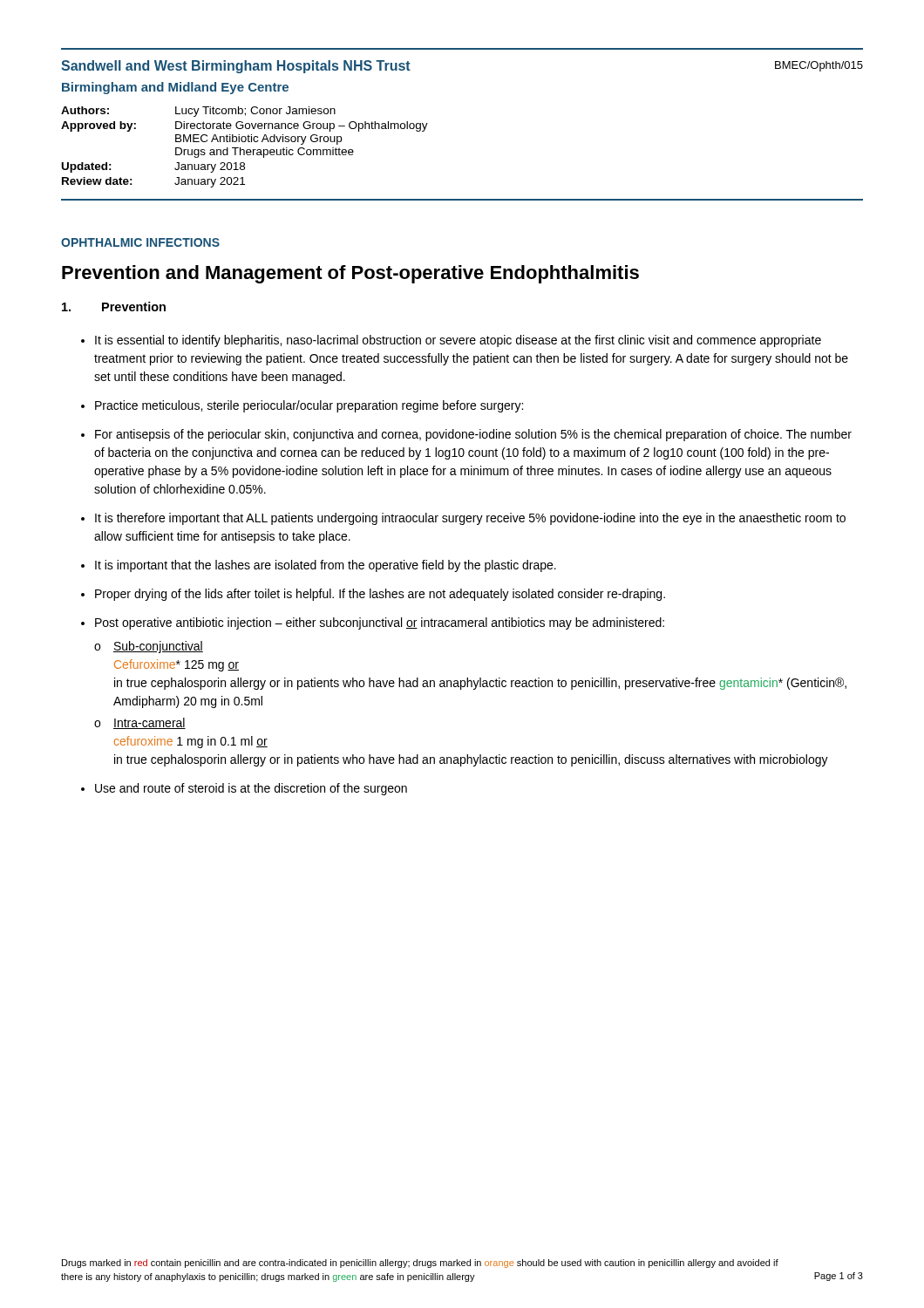
Task: Click on the list item containing "Practice meticulous, sterile"
Action: coord(479,406)
